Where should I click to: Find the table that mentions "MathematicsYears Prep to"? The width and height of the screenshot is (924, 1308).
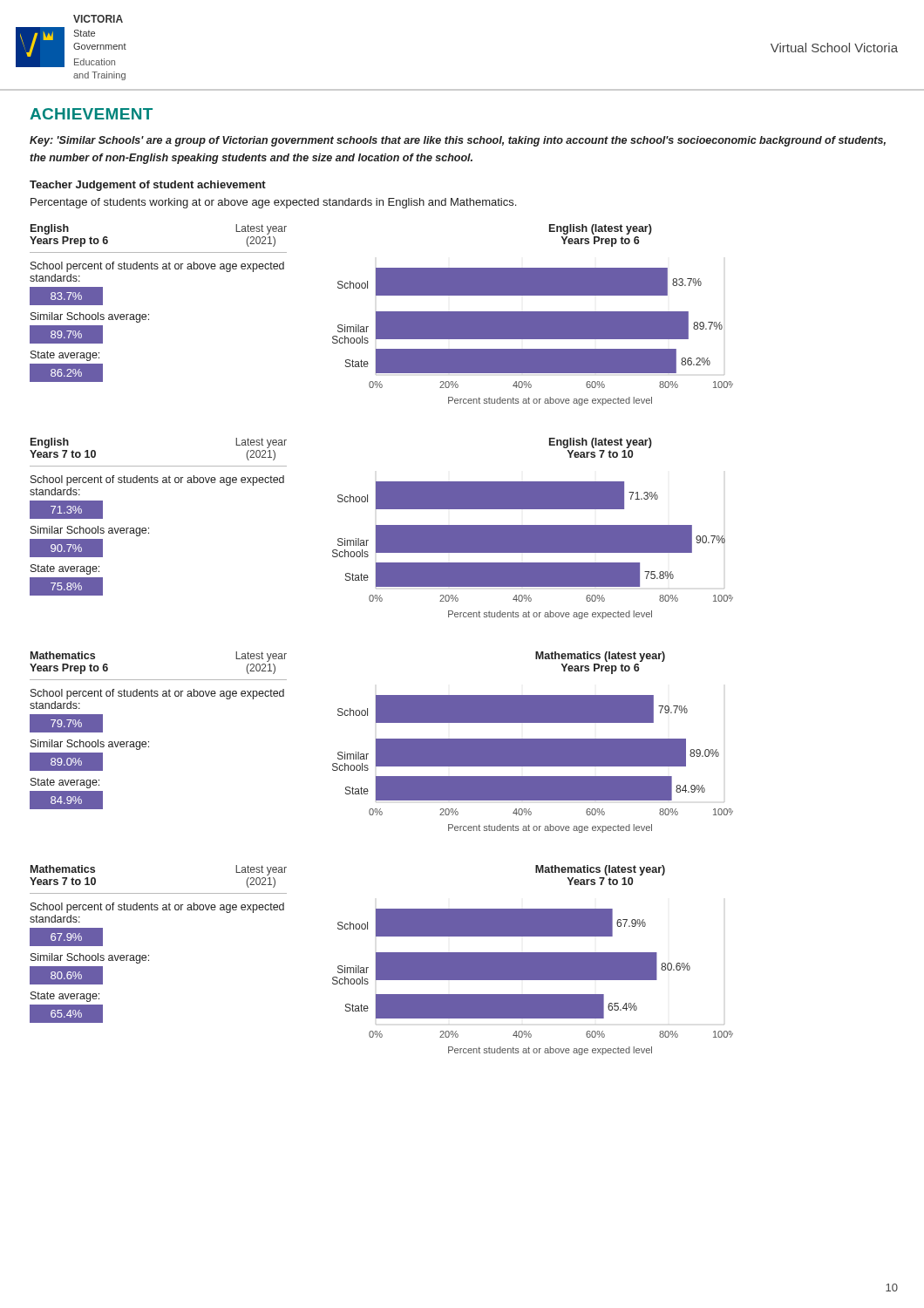pos(158,732)
